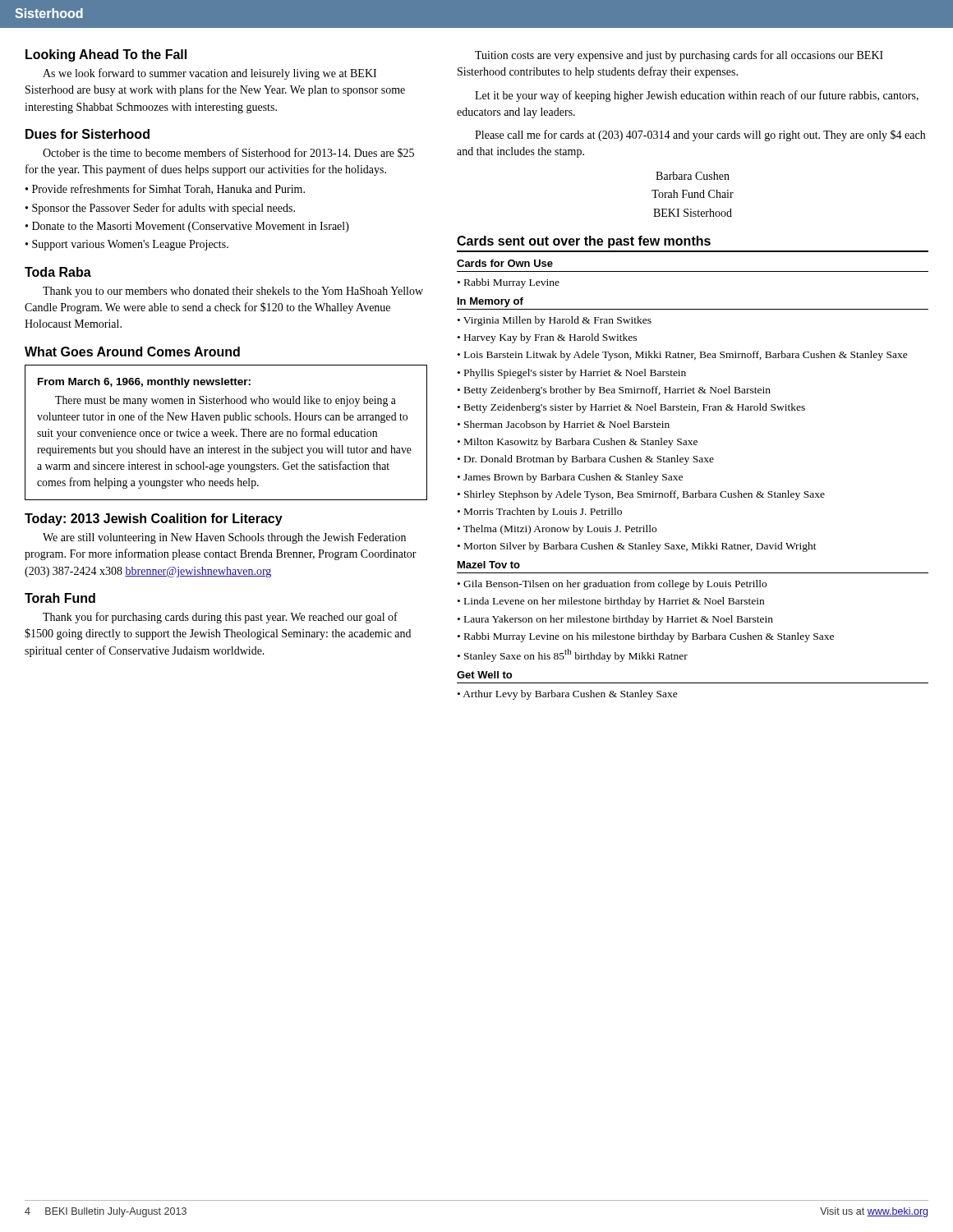This screenshot has height=1232, width=953.
Task: Locate the text "Toda Raba"
Action: tap(58, 272)
